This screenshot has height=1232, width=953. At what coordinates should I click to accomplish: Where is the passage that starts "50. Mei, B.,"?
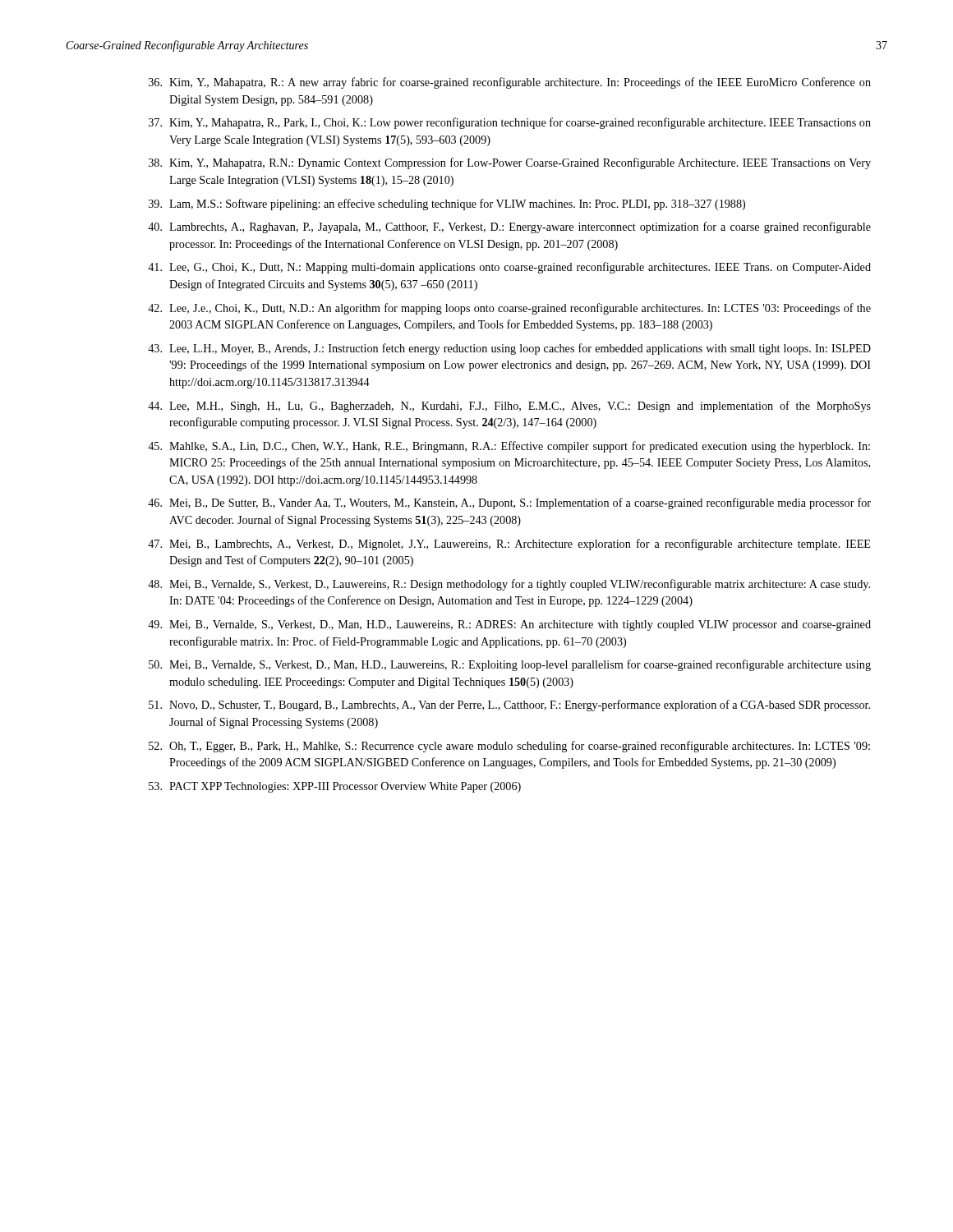pos(501,673)
